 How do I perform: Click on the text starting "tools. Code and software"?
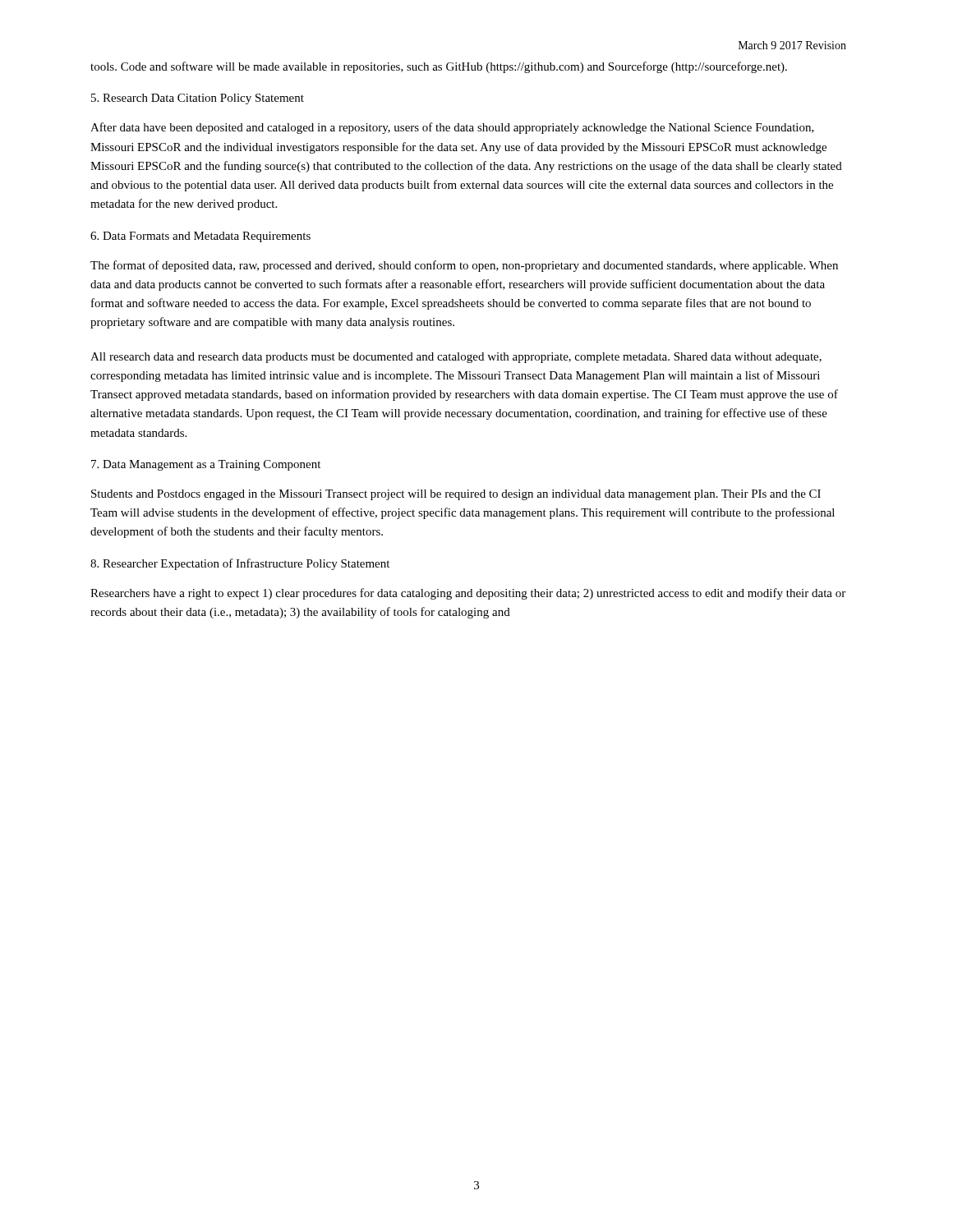pos(439,67)
